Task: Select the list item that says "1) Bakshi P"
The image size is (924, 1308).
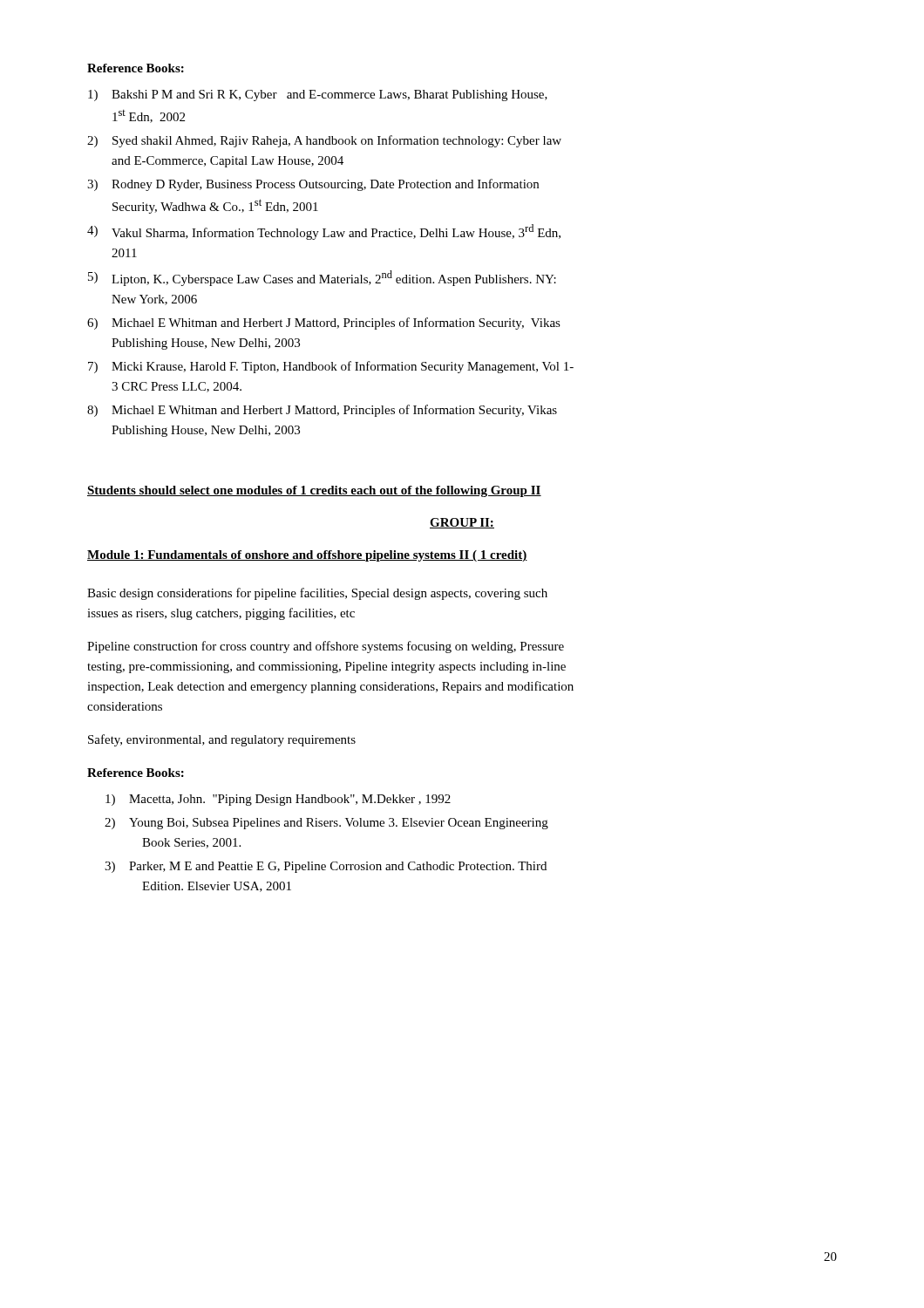Action: tap(317, 106)
